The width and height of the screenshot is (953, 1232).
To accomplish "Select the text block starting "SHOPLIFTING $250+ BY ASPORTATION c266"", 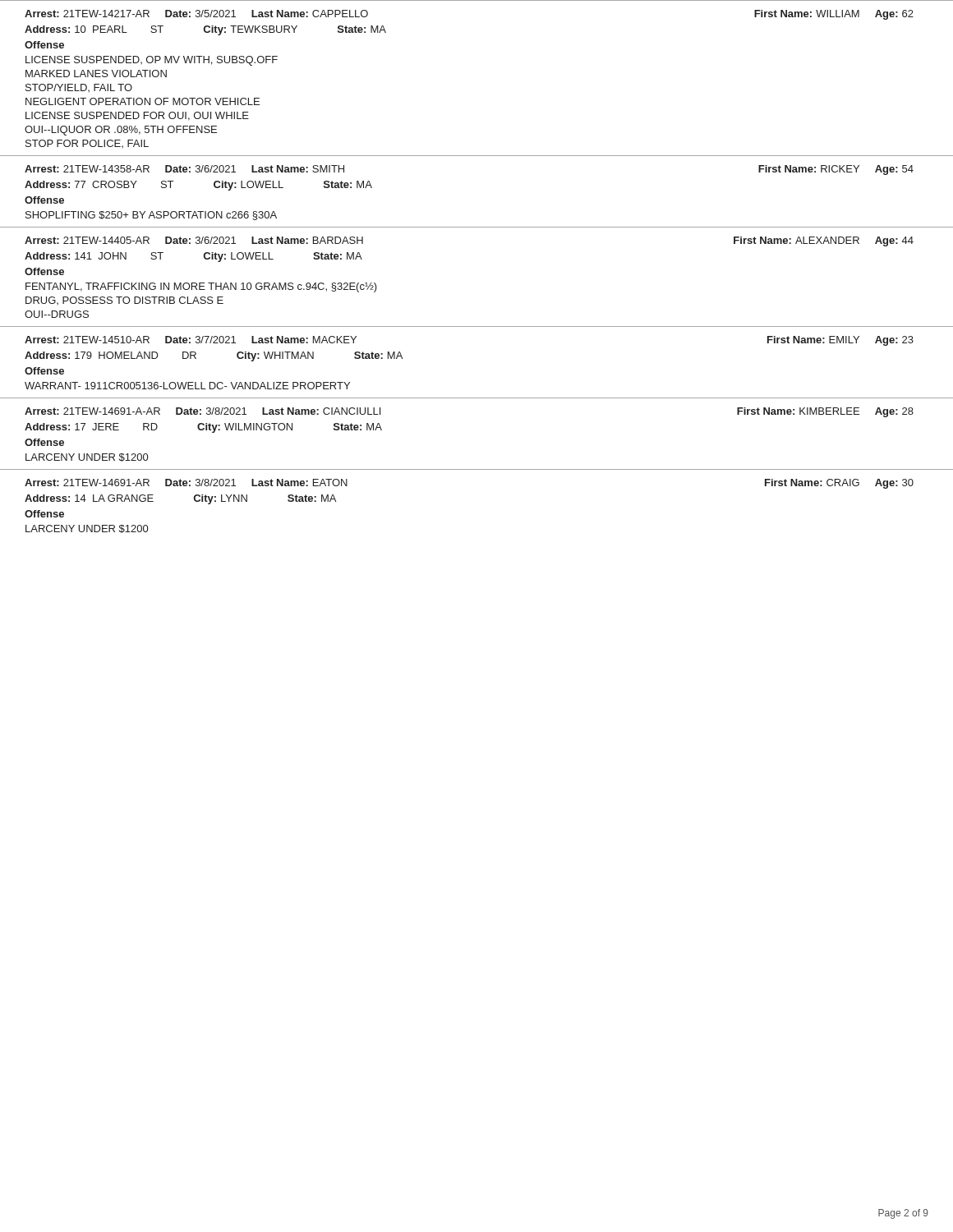I will 151,215.
